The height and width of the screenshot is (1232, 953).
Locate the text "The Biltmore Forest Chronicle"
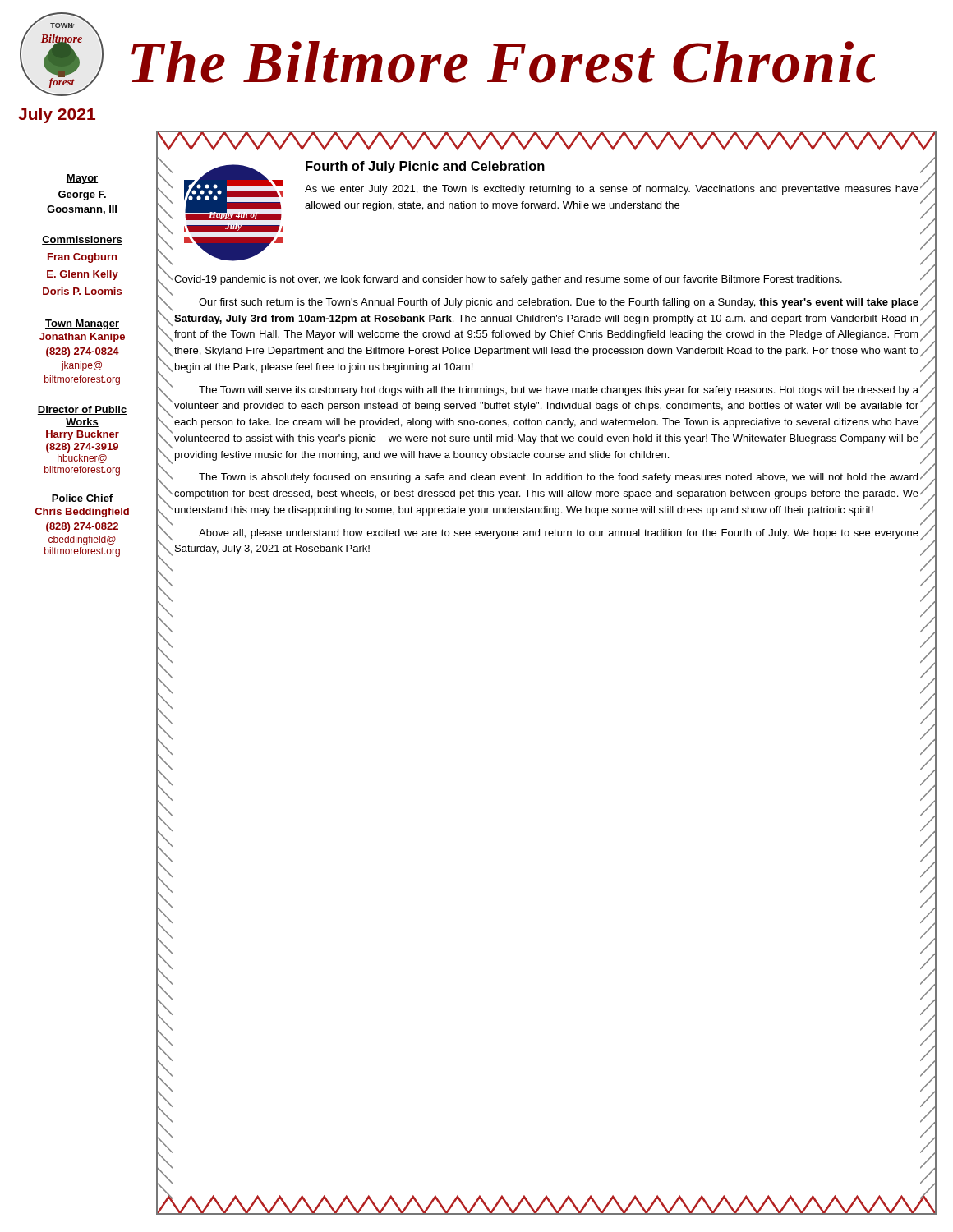[x=524, y=56]
